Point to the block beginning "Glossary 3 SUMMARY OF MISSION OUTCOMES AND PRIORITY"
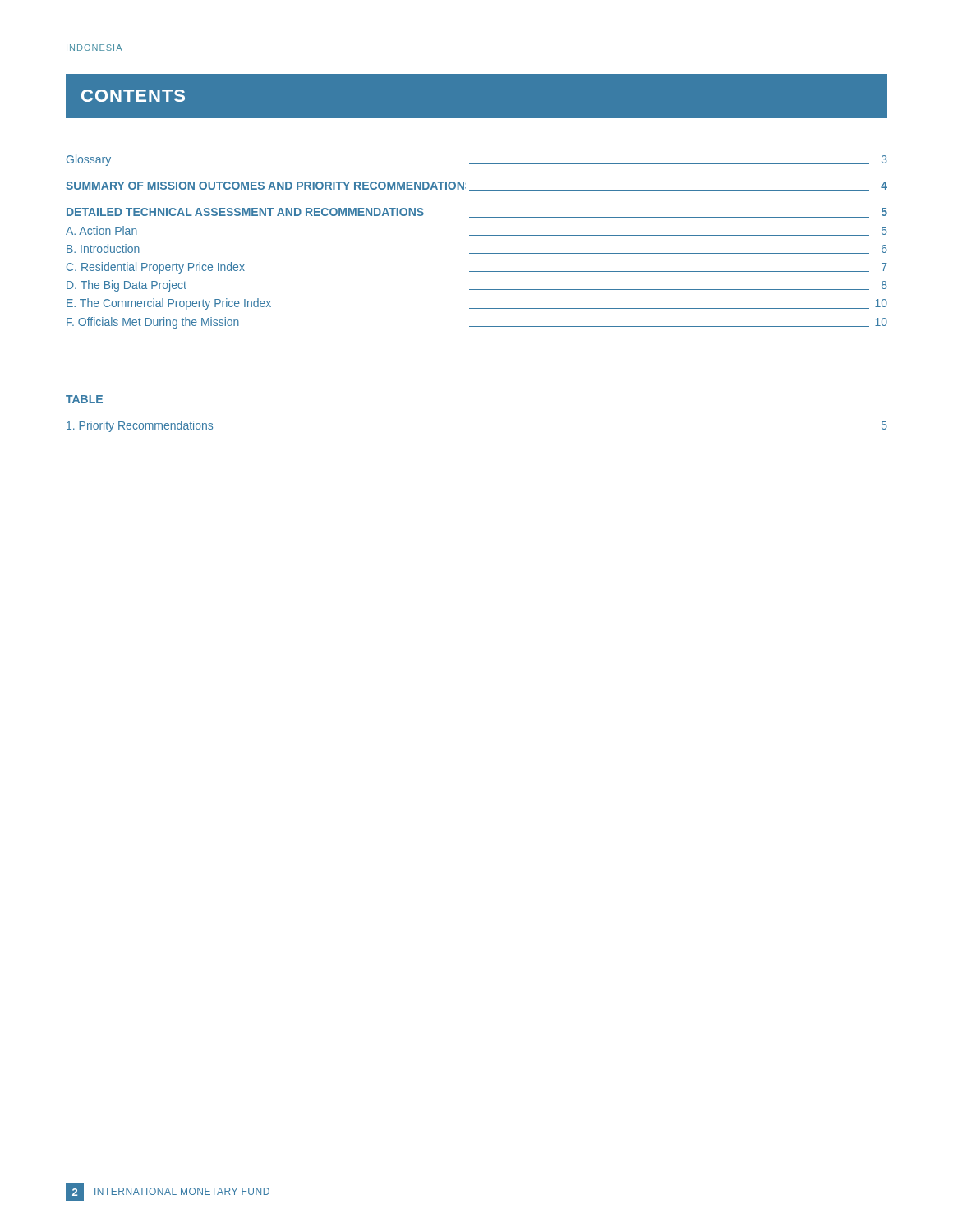The width and height of the screenshot is (953, 1232). point(476,238)
